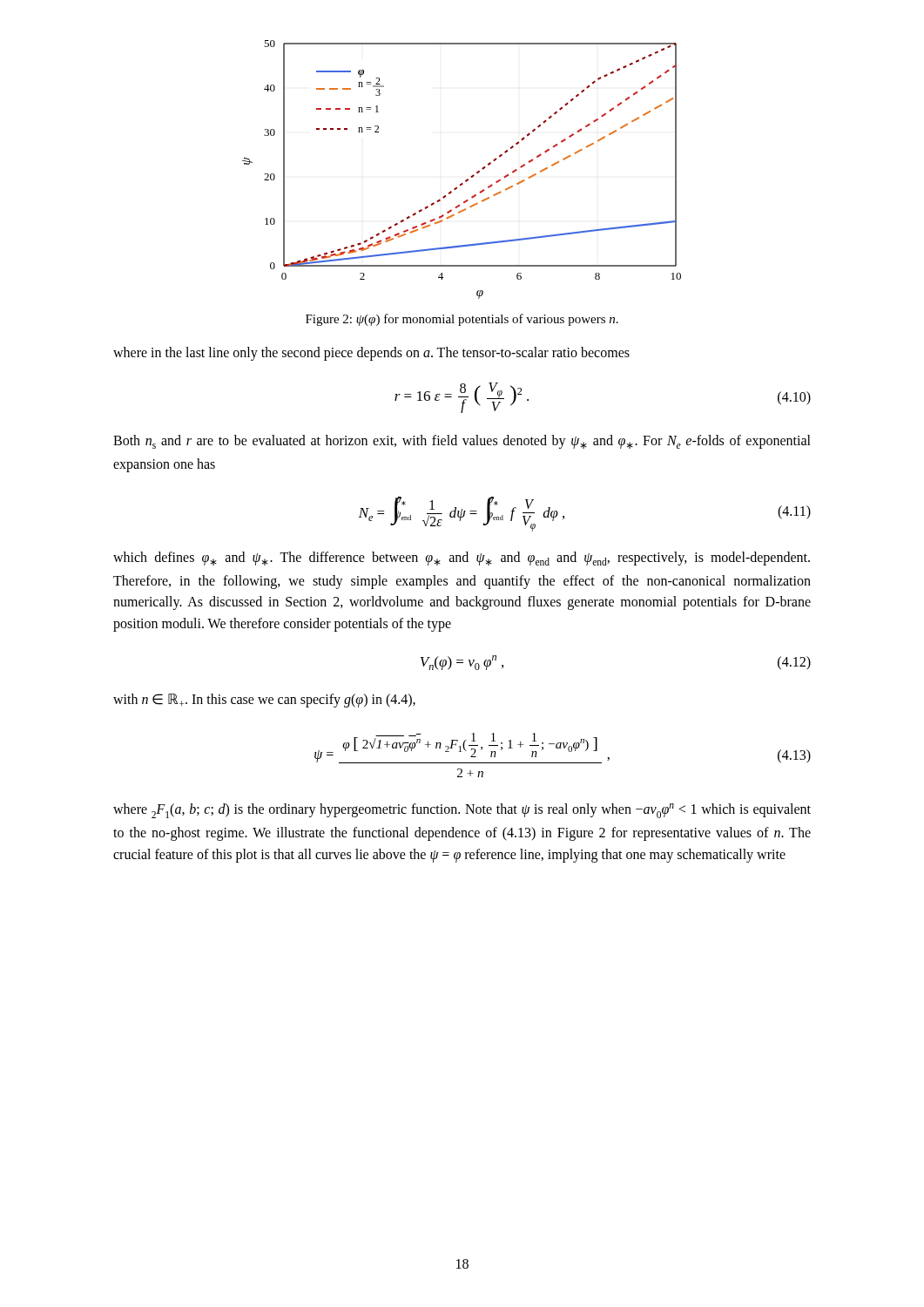This screenshot has width=924, height=1307.
Task: Point to the element starting "r = 16 ε = 8 f"
Action: pyautogui.click(x=463, y=397)
